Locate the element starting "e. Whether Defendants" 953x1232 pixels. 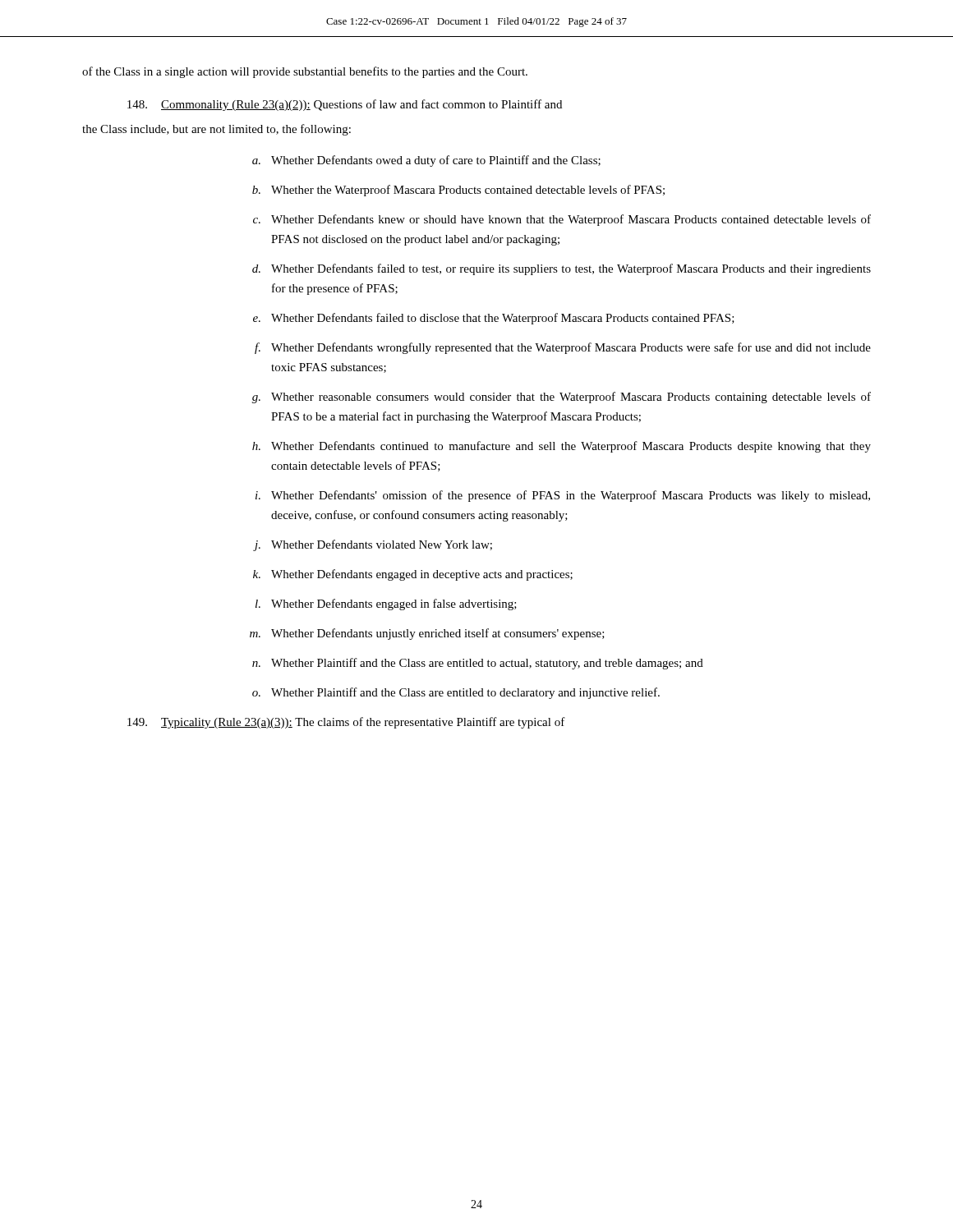[x=550, y=318]
